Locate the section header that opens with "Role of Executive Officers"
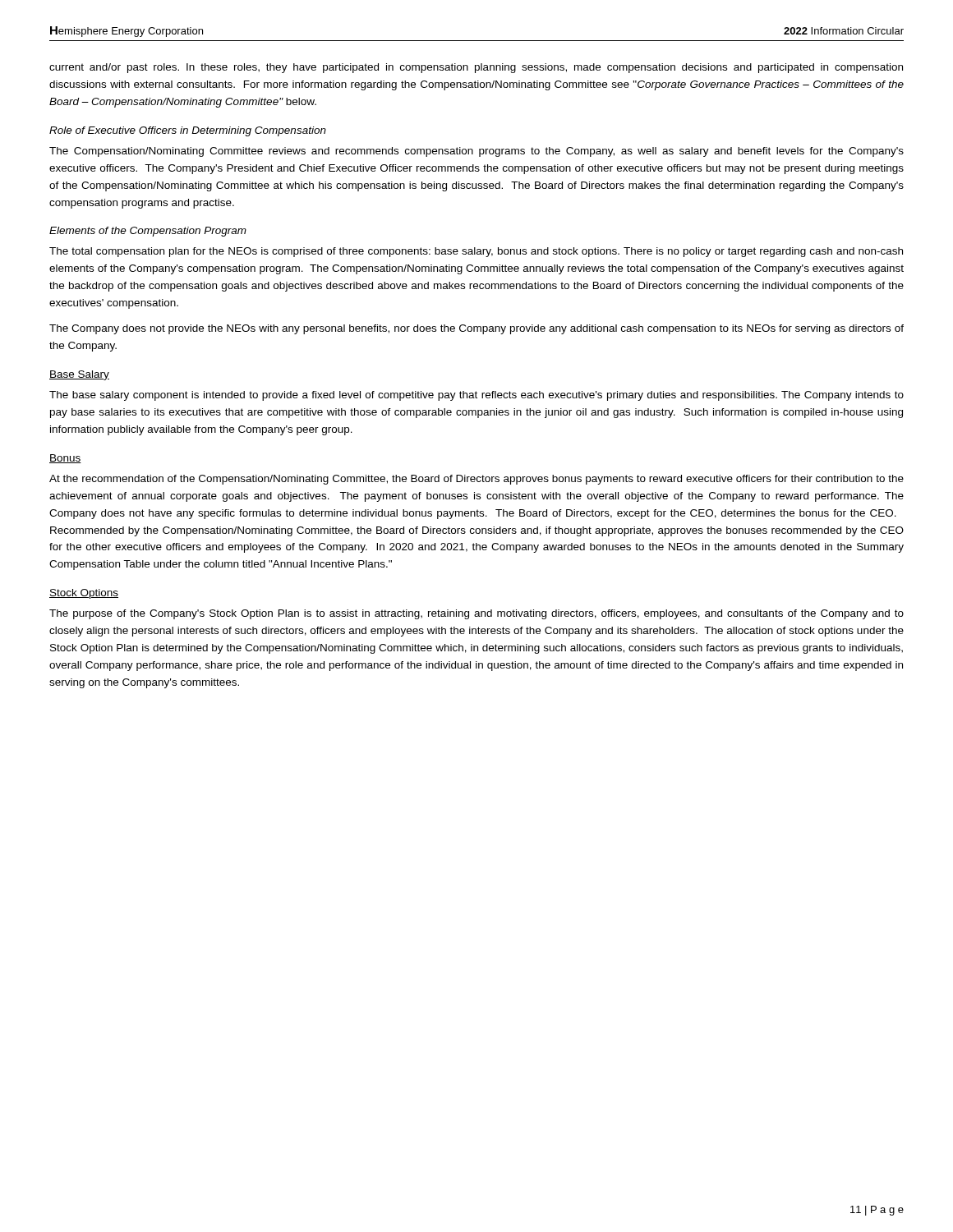 188,130
